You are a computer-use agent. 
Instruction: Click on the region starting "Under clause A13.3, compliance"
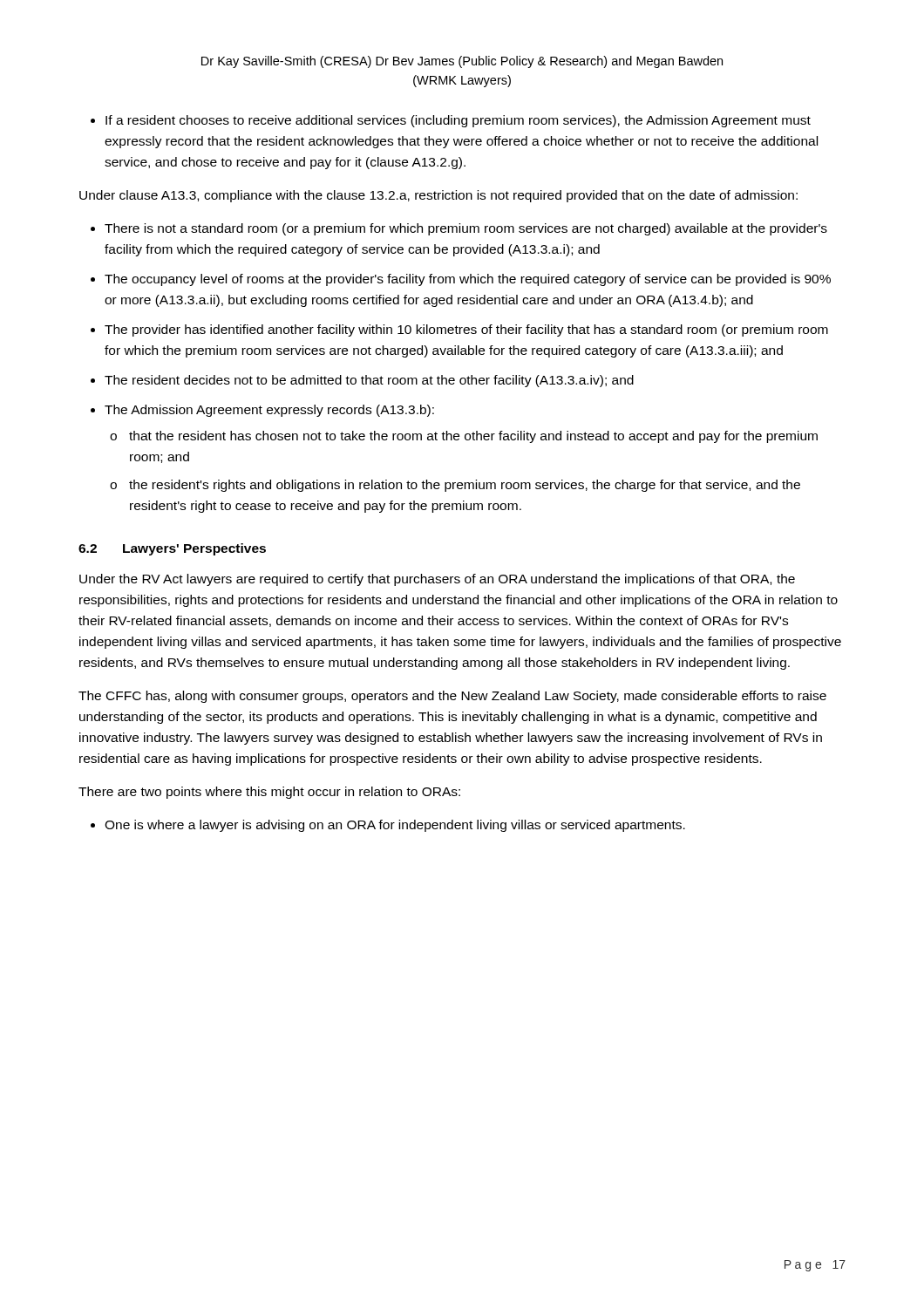[x=439, y=194]
